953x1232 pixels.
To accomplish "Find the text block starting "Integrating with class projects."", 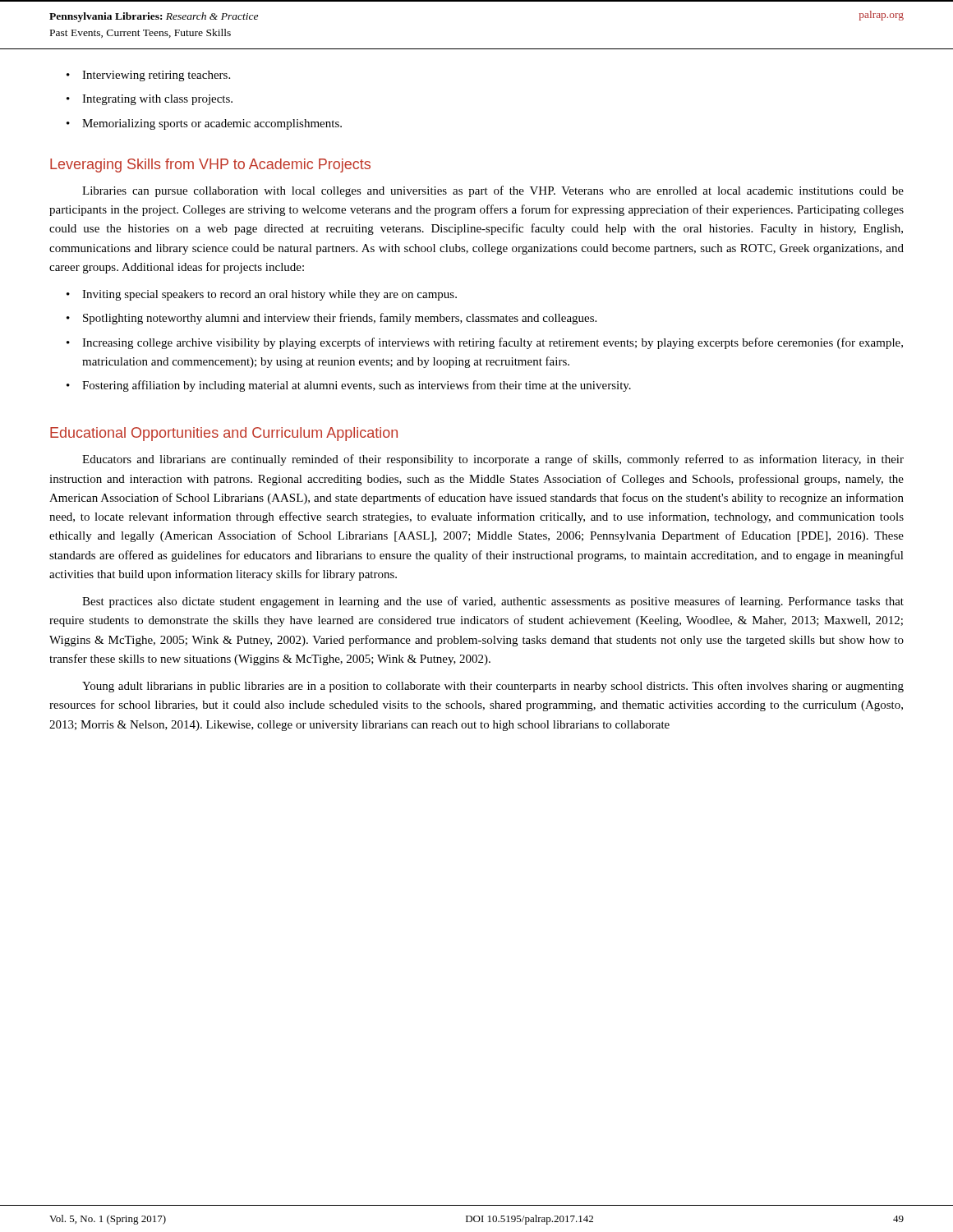I will 158,99.
